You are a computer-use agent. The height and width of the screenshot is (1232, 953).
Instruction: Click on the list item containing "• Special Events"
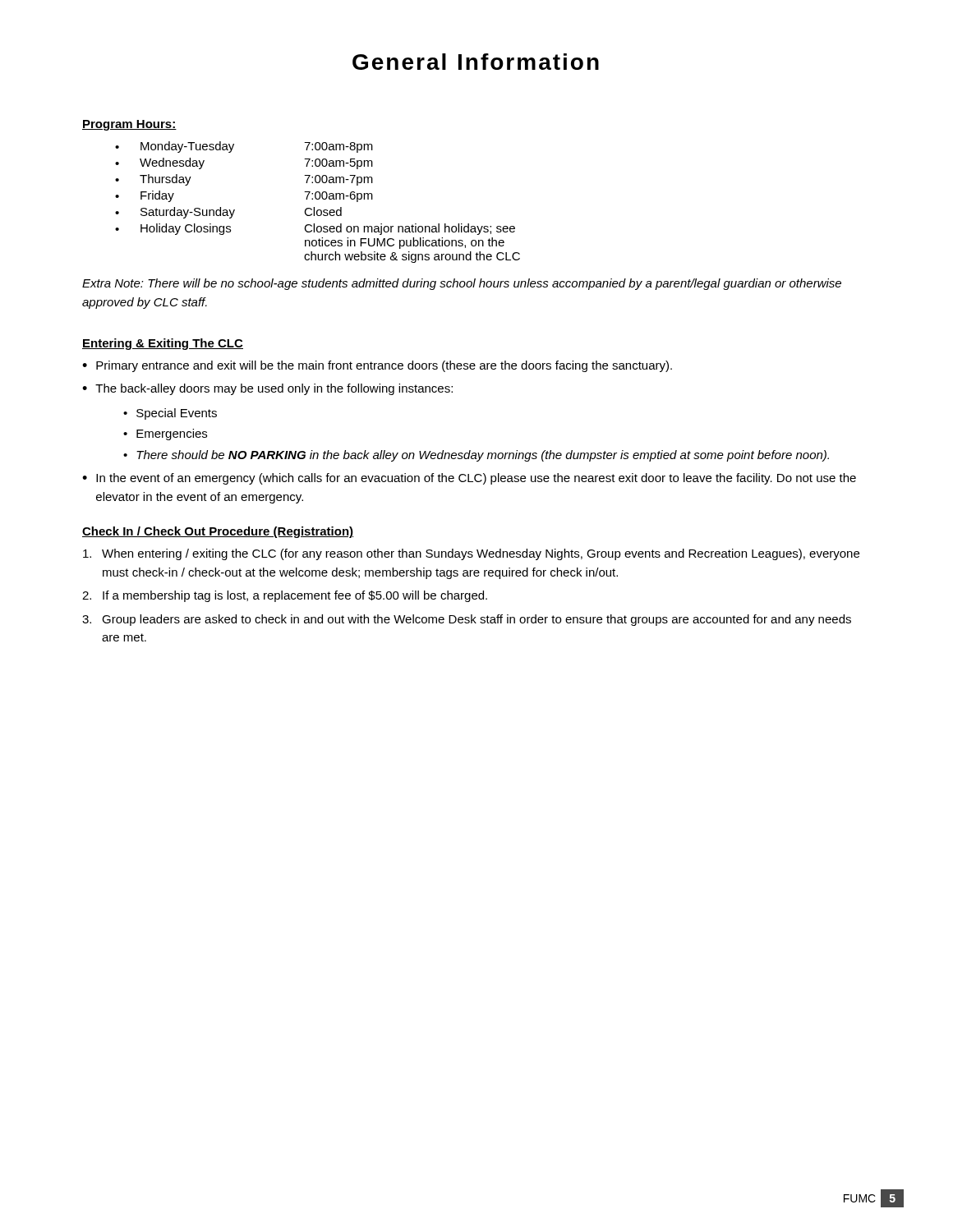click(170, 414)
